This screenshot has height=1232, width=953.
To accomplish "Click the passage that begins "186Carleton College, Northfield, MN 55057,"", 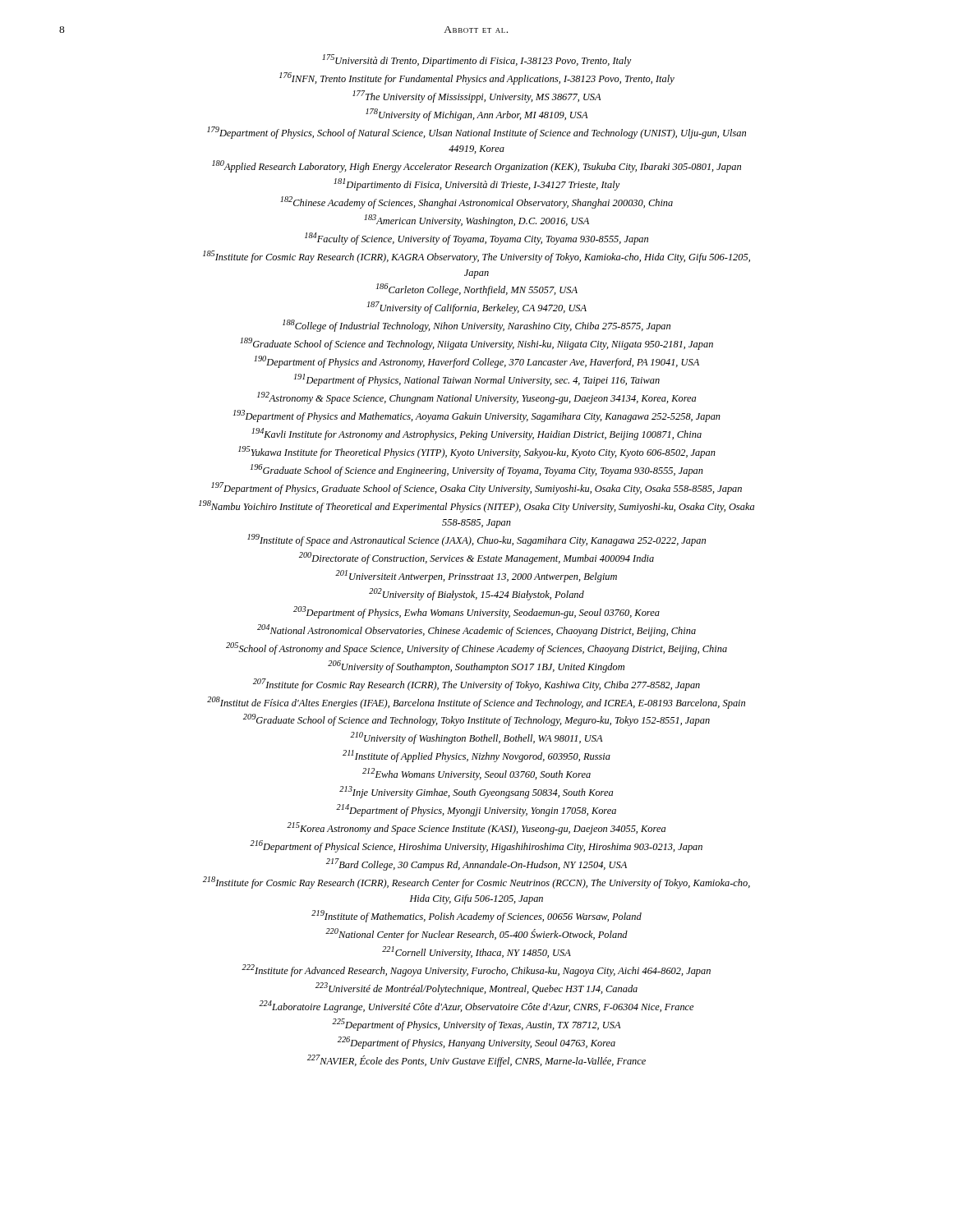I will point(476,289).
